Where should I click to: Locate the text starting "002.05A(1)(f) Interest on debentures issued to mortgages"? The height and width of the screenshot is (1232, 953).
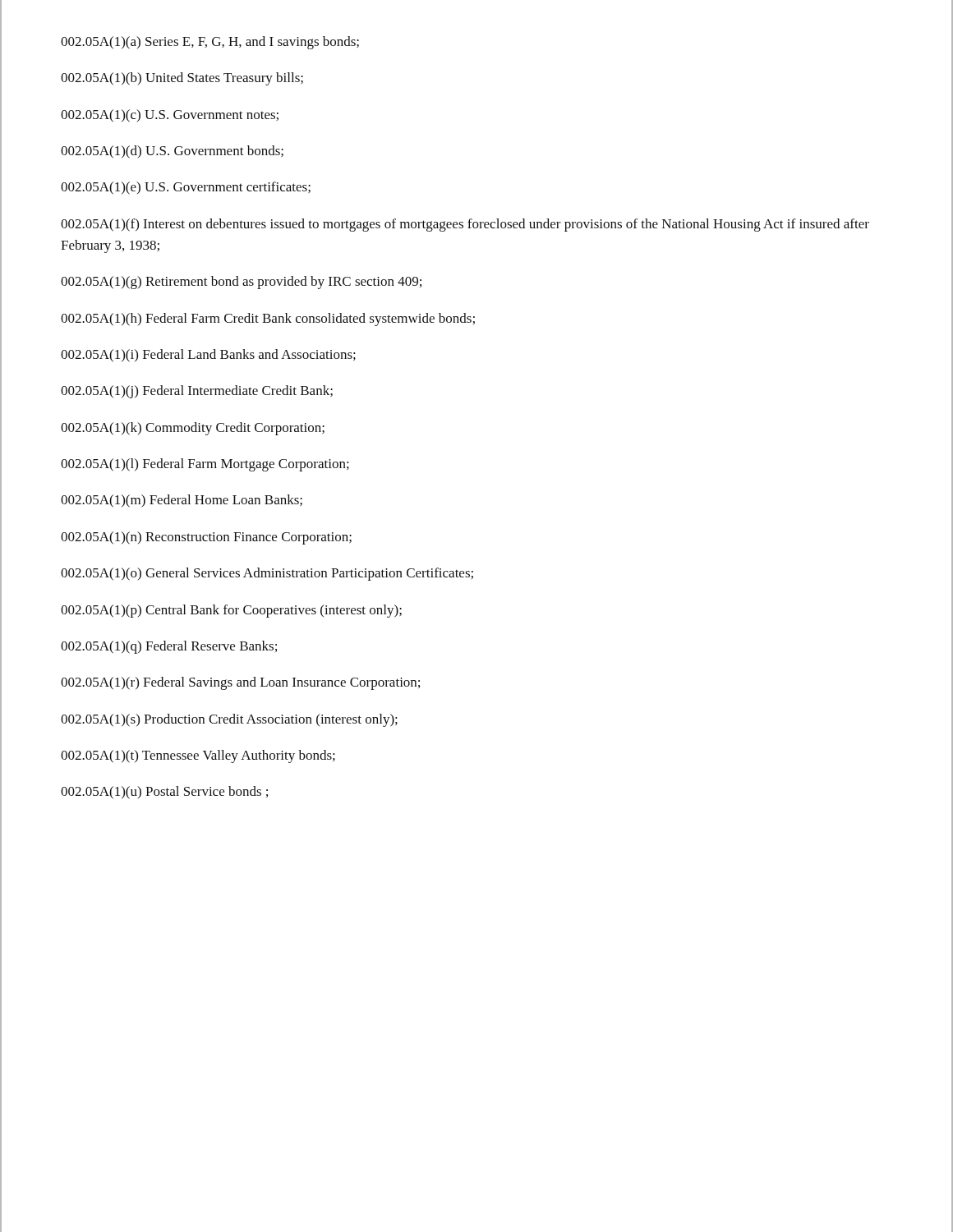[x=465, y=234]
